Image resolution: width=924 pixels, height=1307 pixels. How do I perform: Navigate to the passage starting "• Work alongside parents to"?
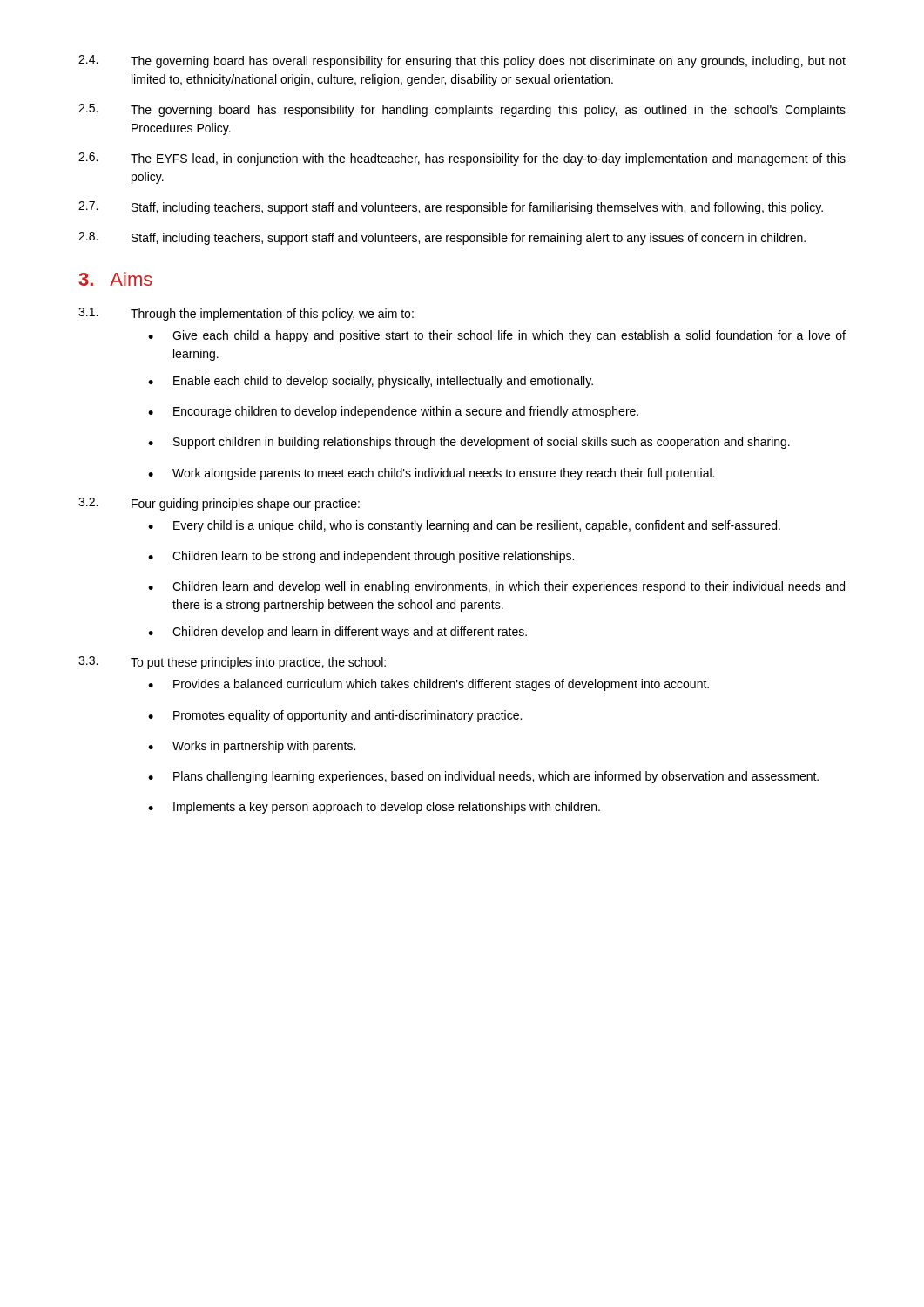[497, 475]
